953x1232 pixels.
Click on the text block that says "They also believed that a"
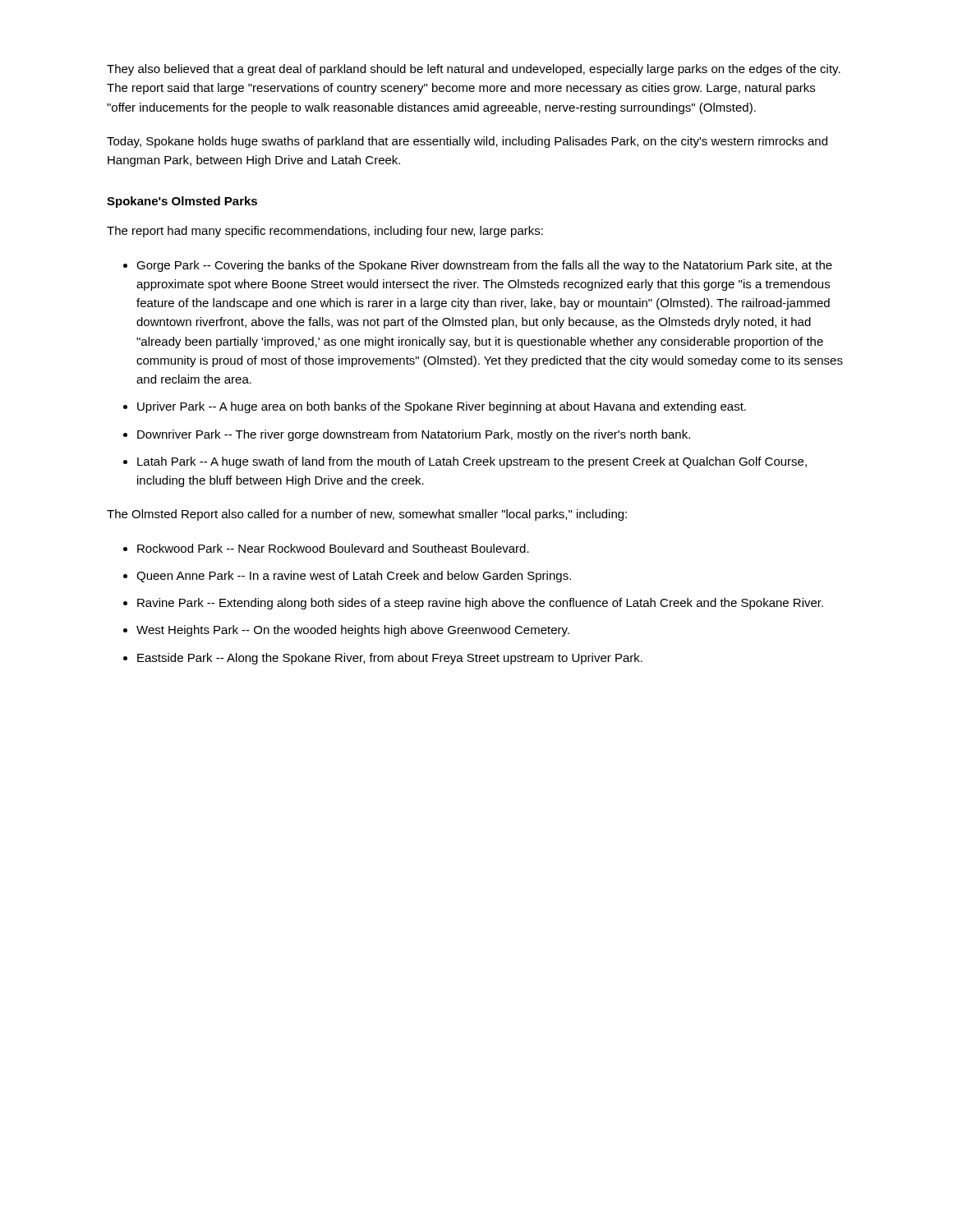tap(474, 88)
